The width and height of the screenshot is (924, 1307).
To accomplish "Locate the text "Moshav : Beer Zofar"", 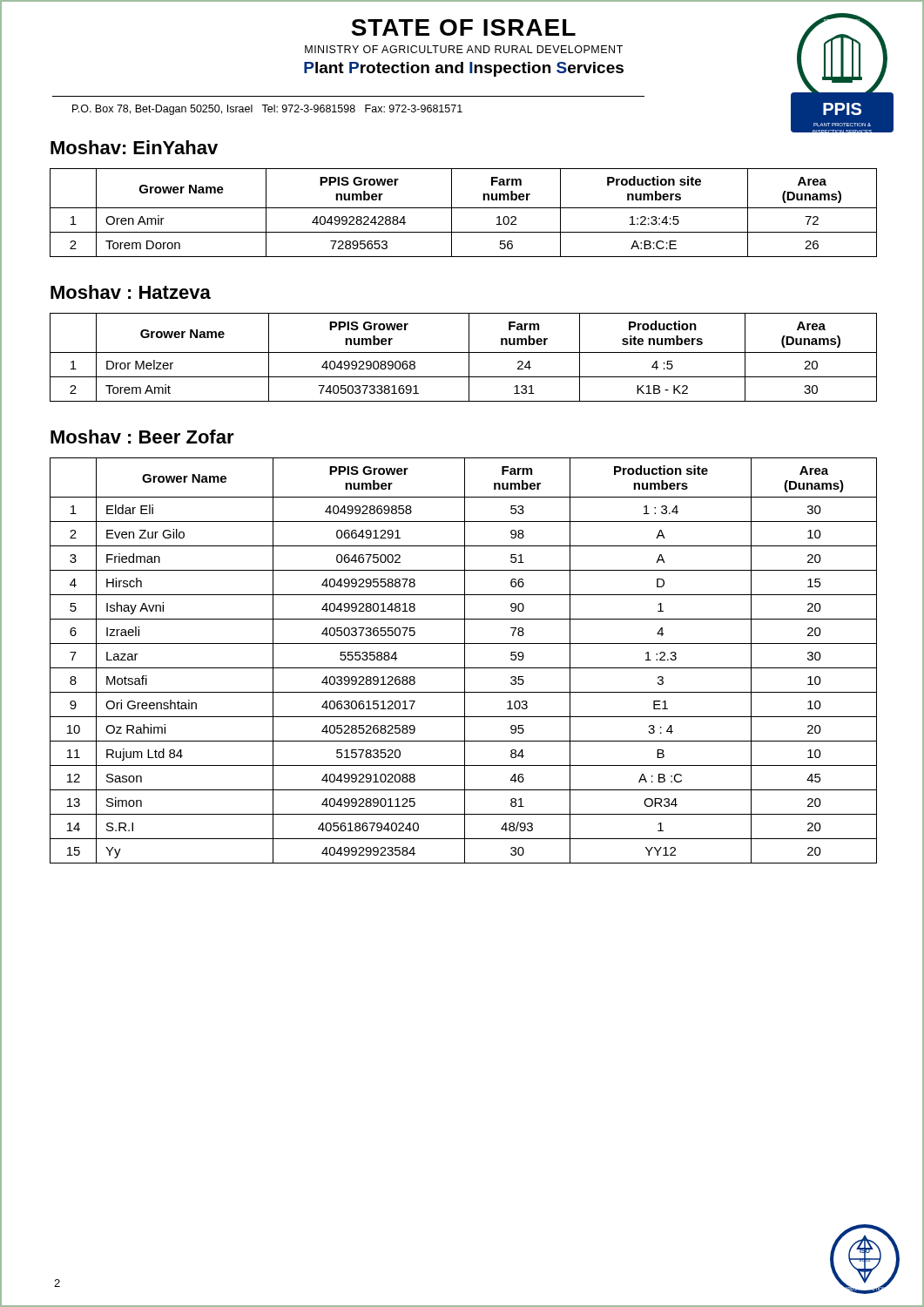I will click(x=142, y=437).
